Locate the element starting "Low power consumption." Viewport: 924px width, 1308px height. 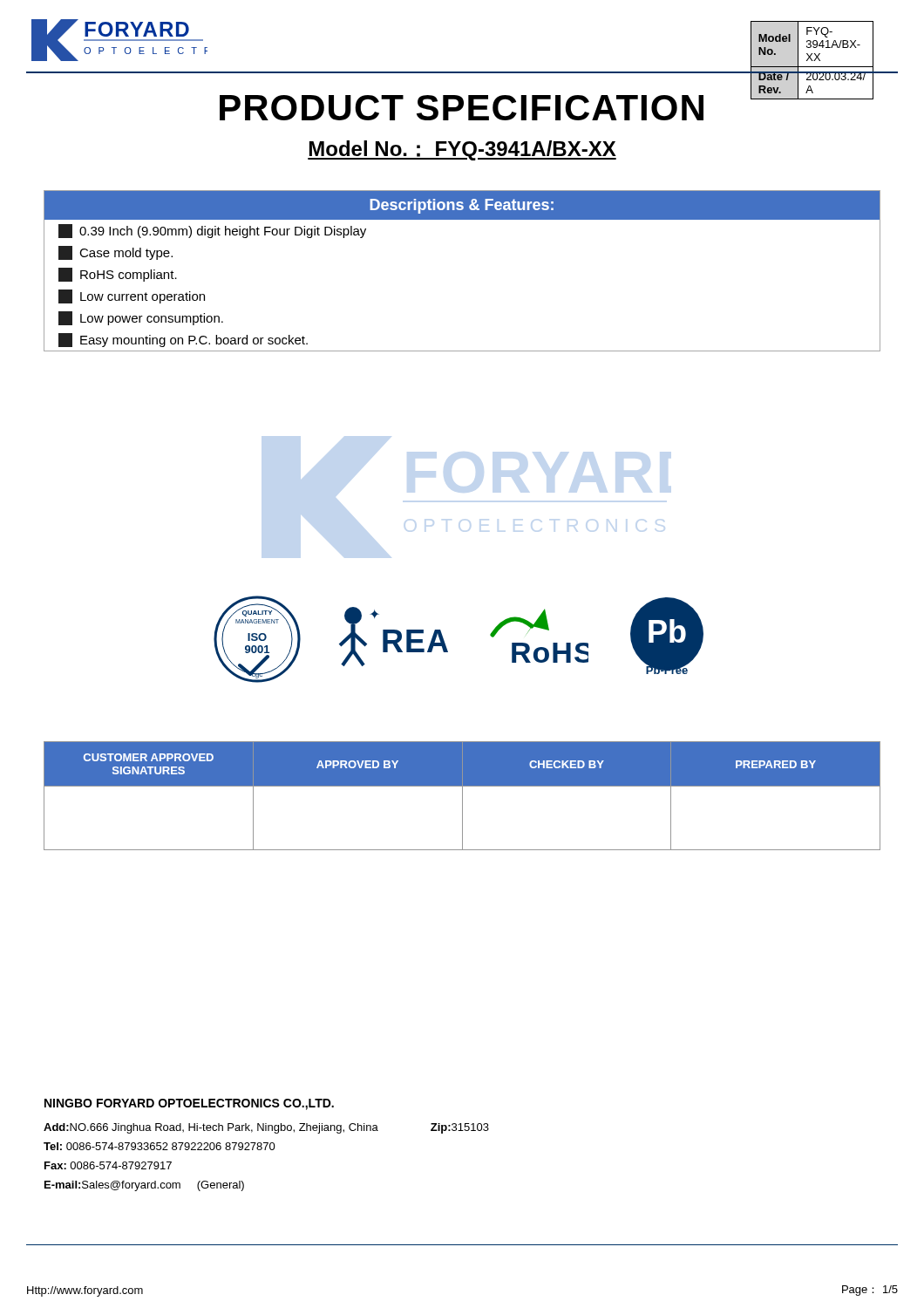[x=141, y=318]
